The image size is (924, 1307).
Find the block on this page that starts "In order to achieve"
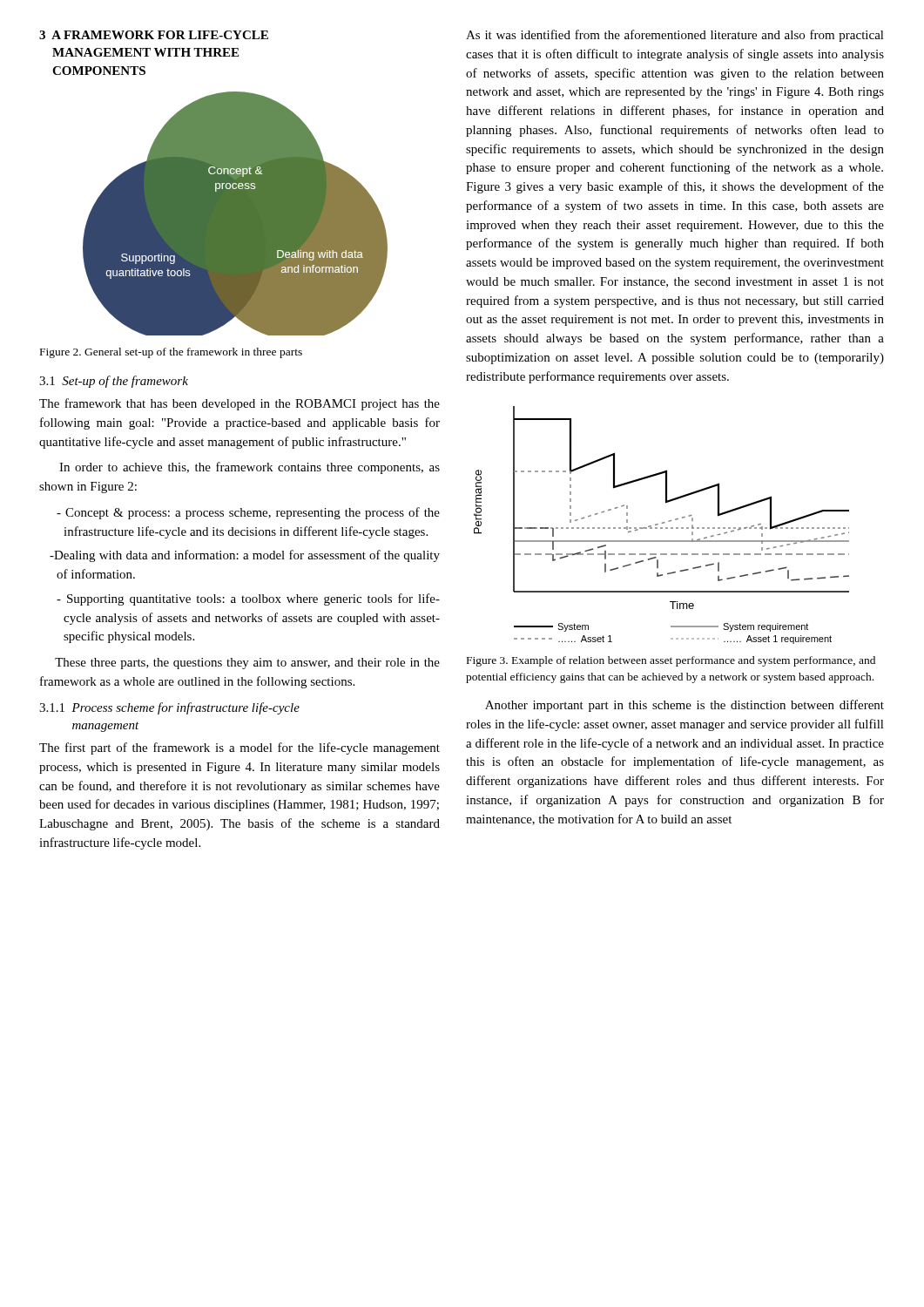tap(240, 477)
